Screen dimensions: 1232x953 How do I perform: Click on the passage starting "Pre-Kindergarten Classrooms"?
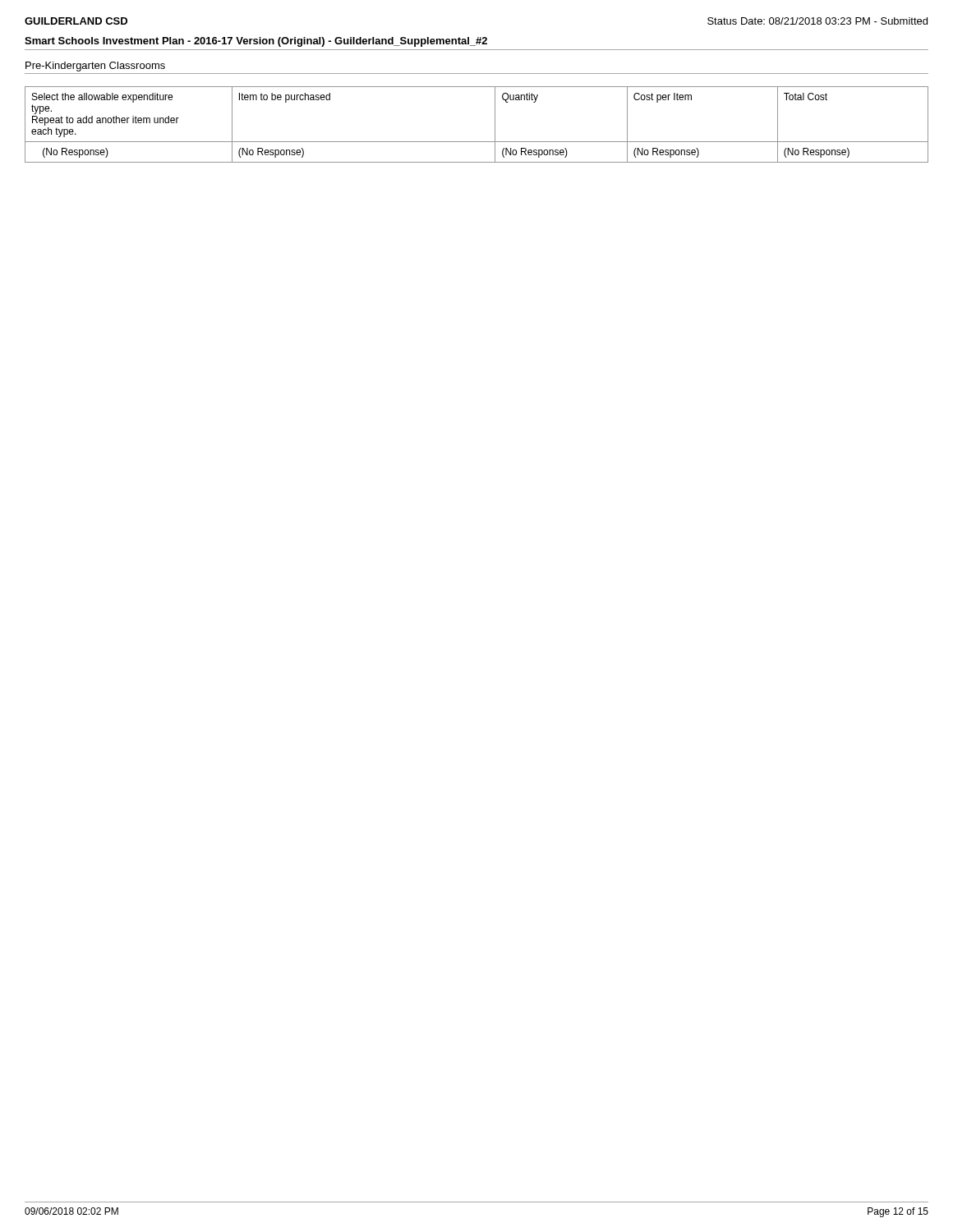(x=95, y=65)
